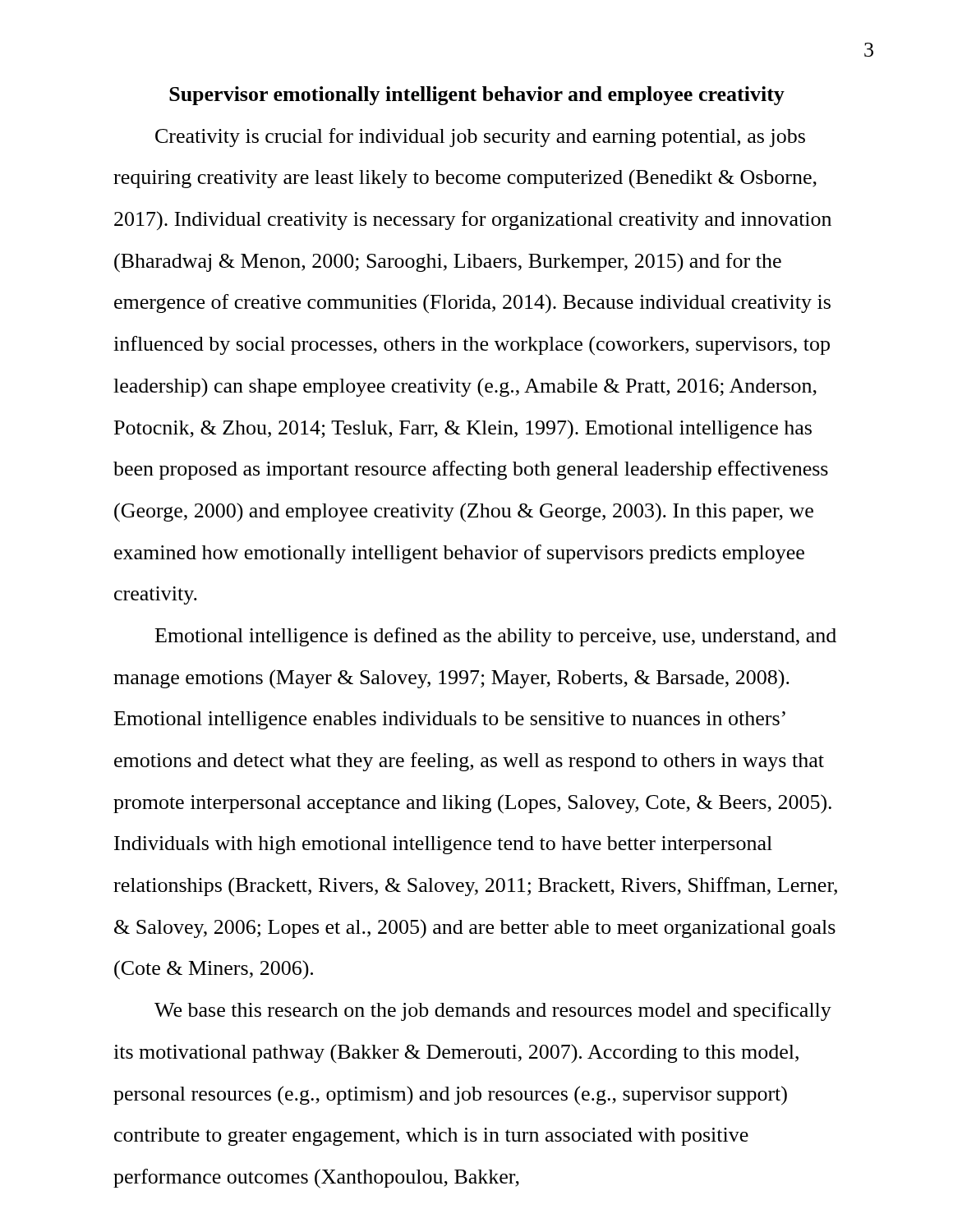Screen dimensions: 1232x953
Task: Locate the text block starting "We base this research on the"
Action: 472,1093
